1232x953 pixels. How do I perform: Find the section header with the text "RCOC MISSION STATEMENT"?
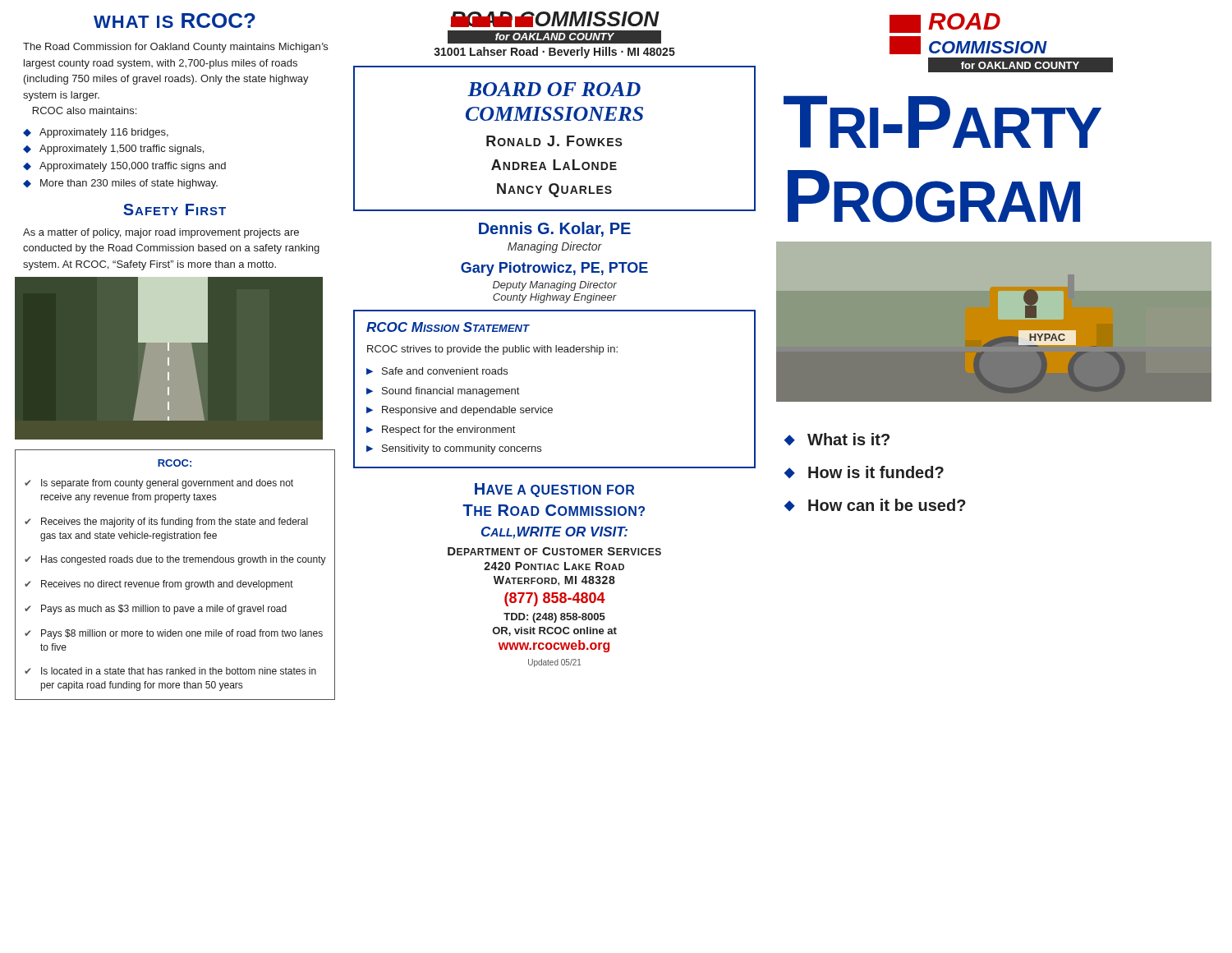coord(448,327)
